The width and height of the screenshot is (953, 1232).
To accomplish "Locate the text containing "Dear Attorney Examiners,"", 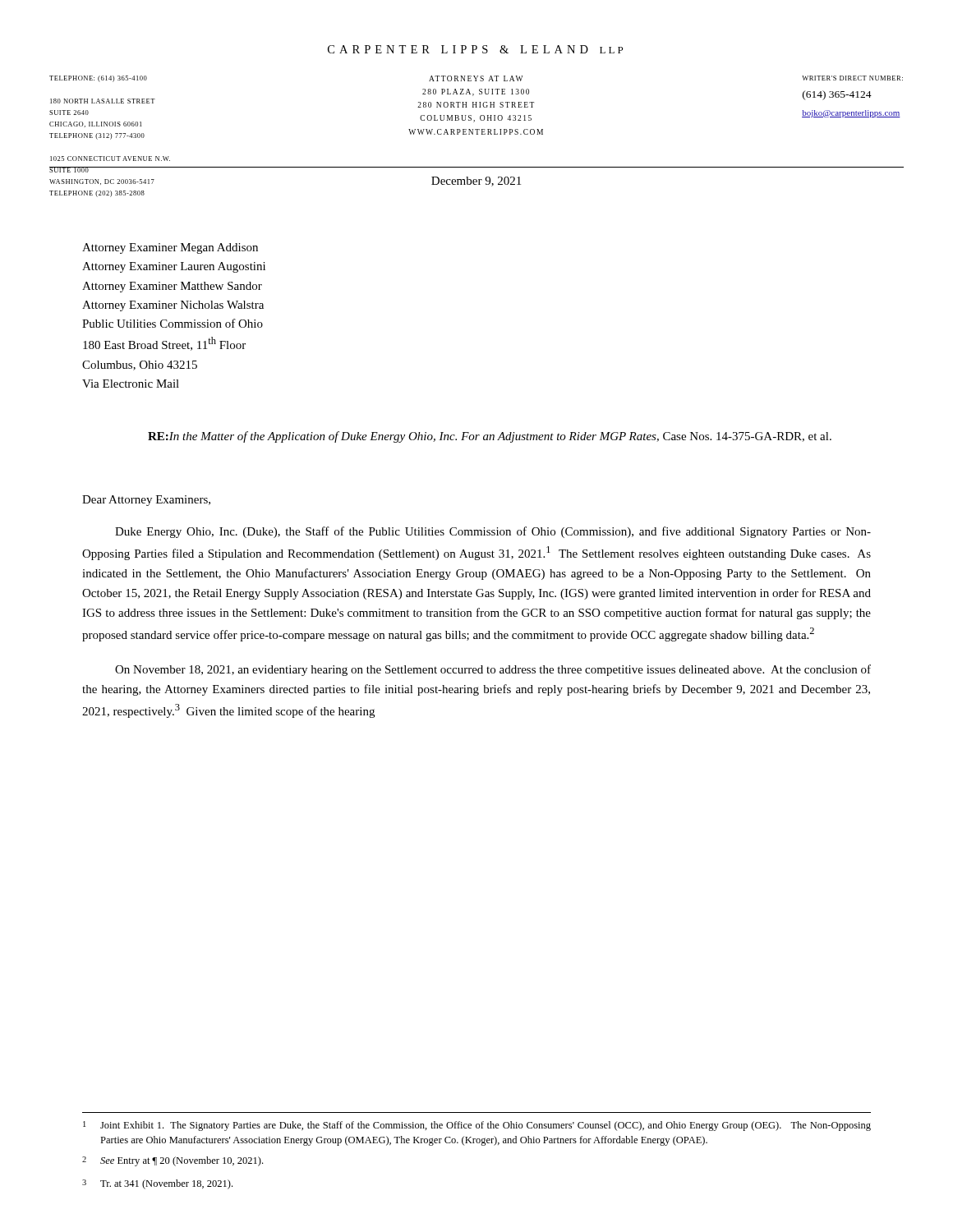I will 147,499.
